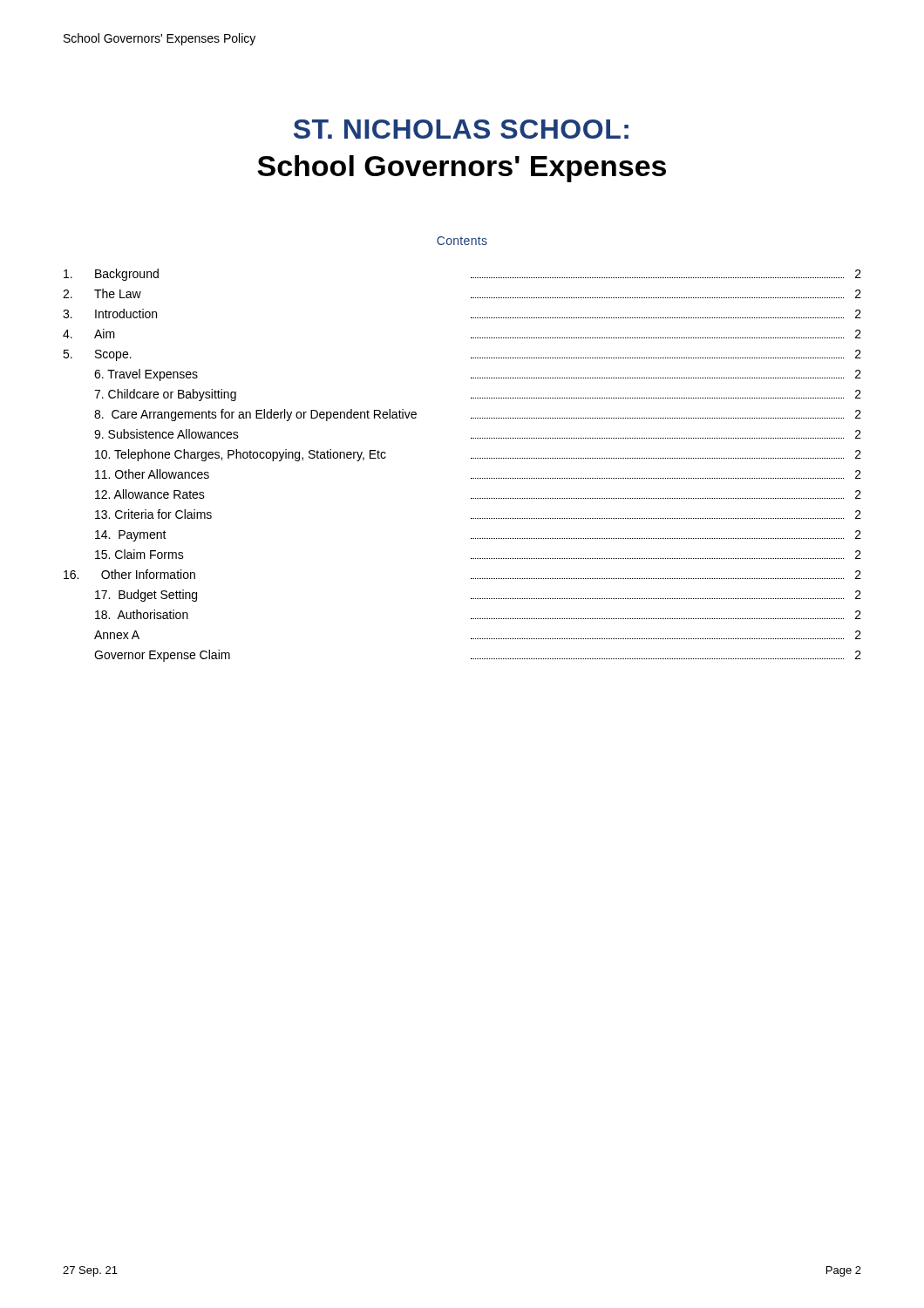The image size is (924, 1308).
Task: Click where it says "4. Aim 2"
Action: coord(462,334)
